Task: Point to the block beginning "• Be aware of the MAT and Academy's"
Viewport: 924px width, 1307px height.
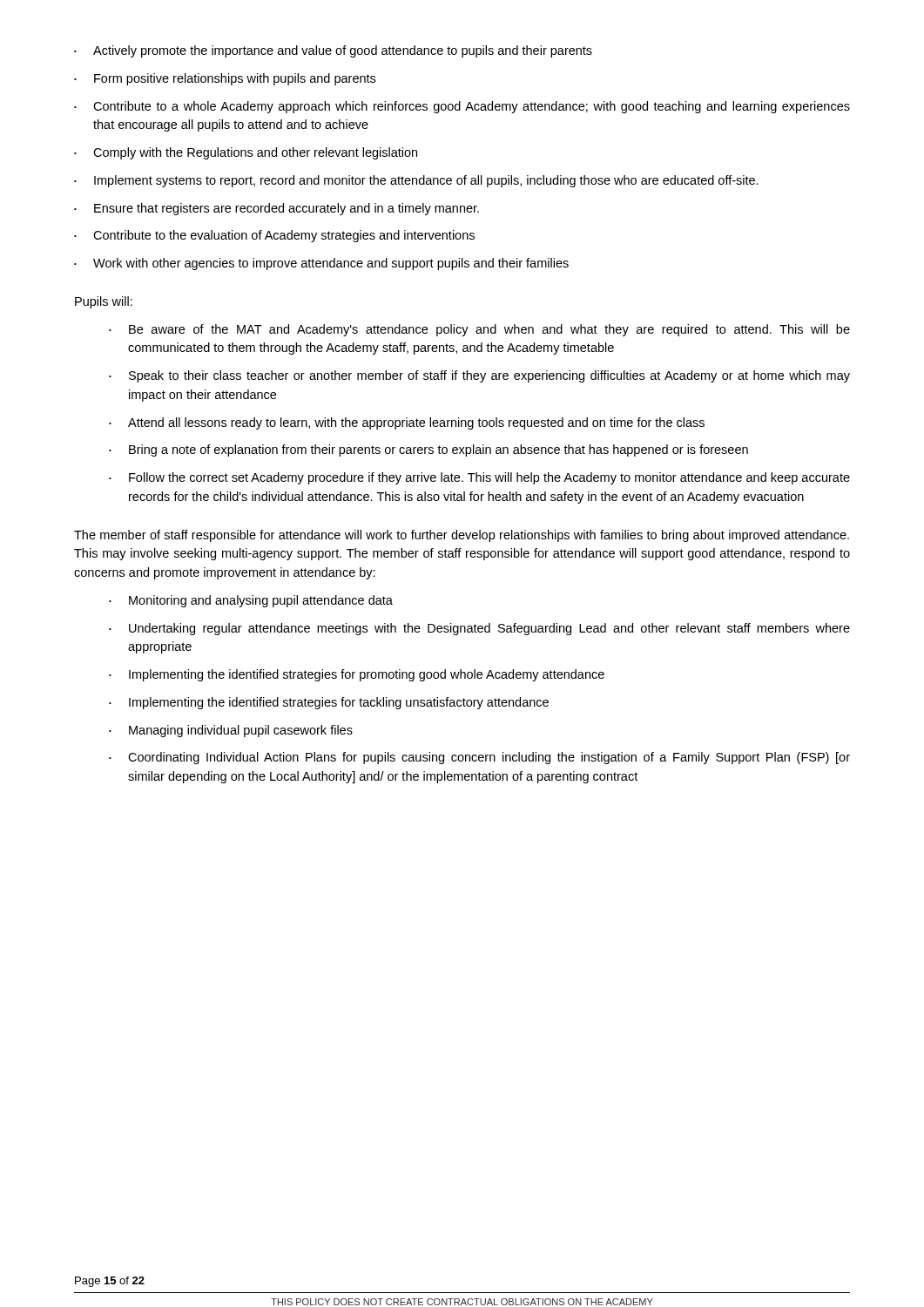Action: coord(479,339)
